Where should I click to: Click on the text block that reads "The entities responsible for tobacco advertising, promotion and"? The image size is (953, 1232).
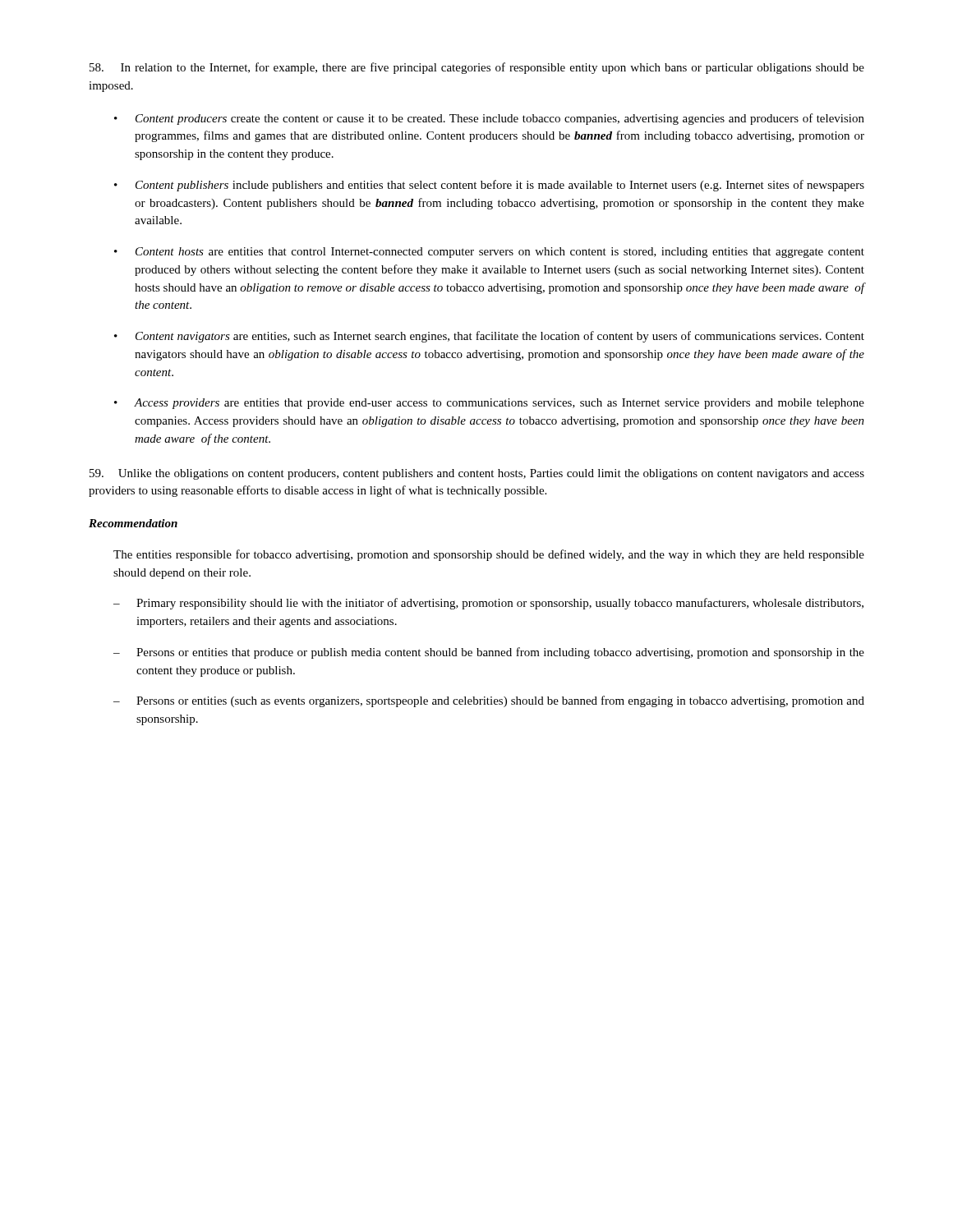pos(489,563)
